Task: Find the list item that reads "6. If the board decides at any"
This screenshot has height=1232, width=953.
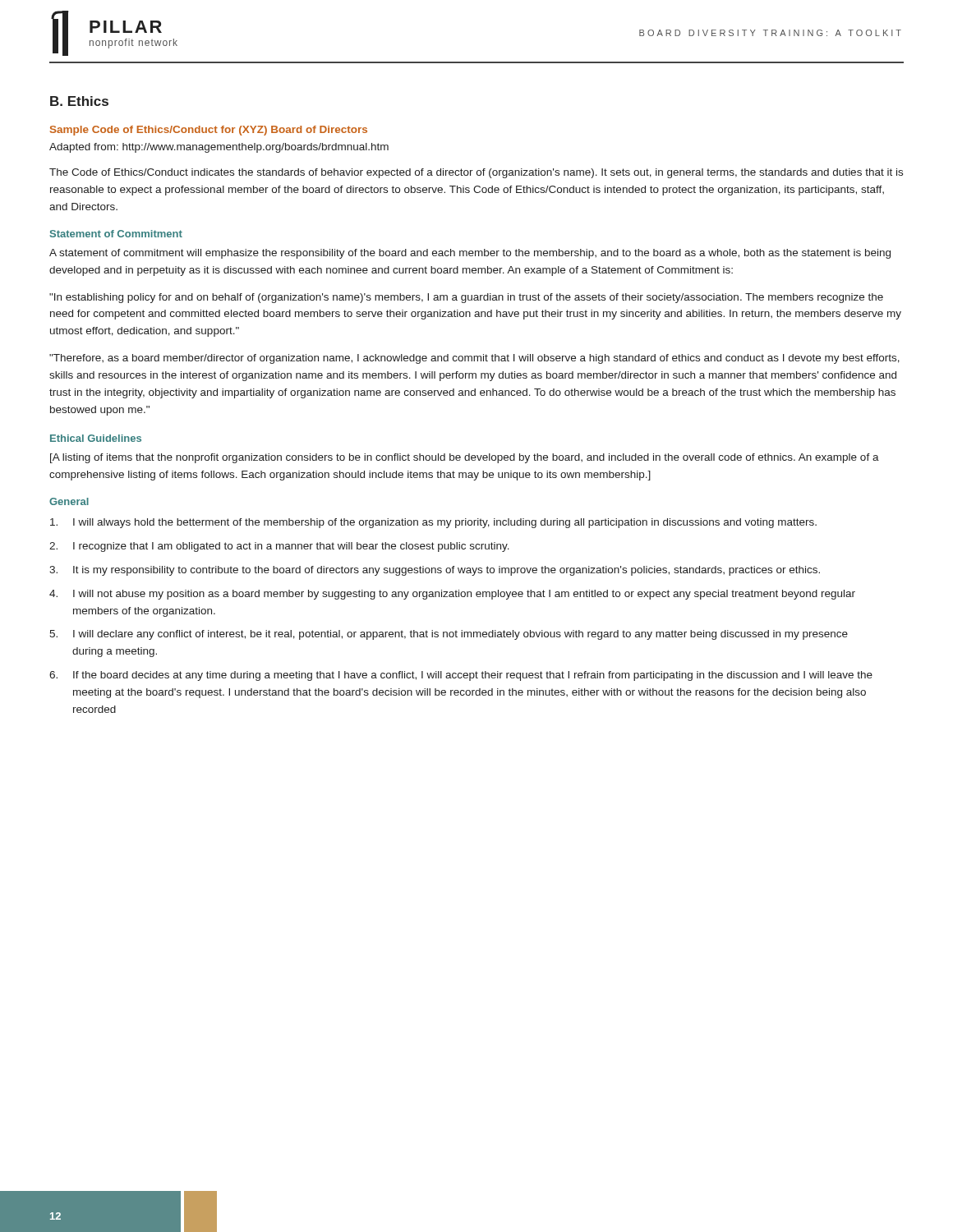Action: tap(476, 693)
